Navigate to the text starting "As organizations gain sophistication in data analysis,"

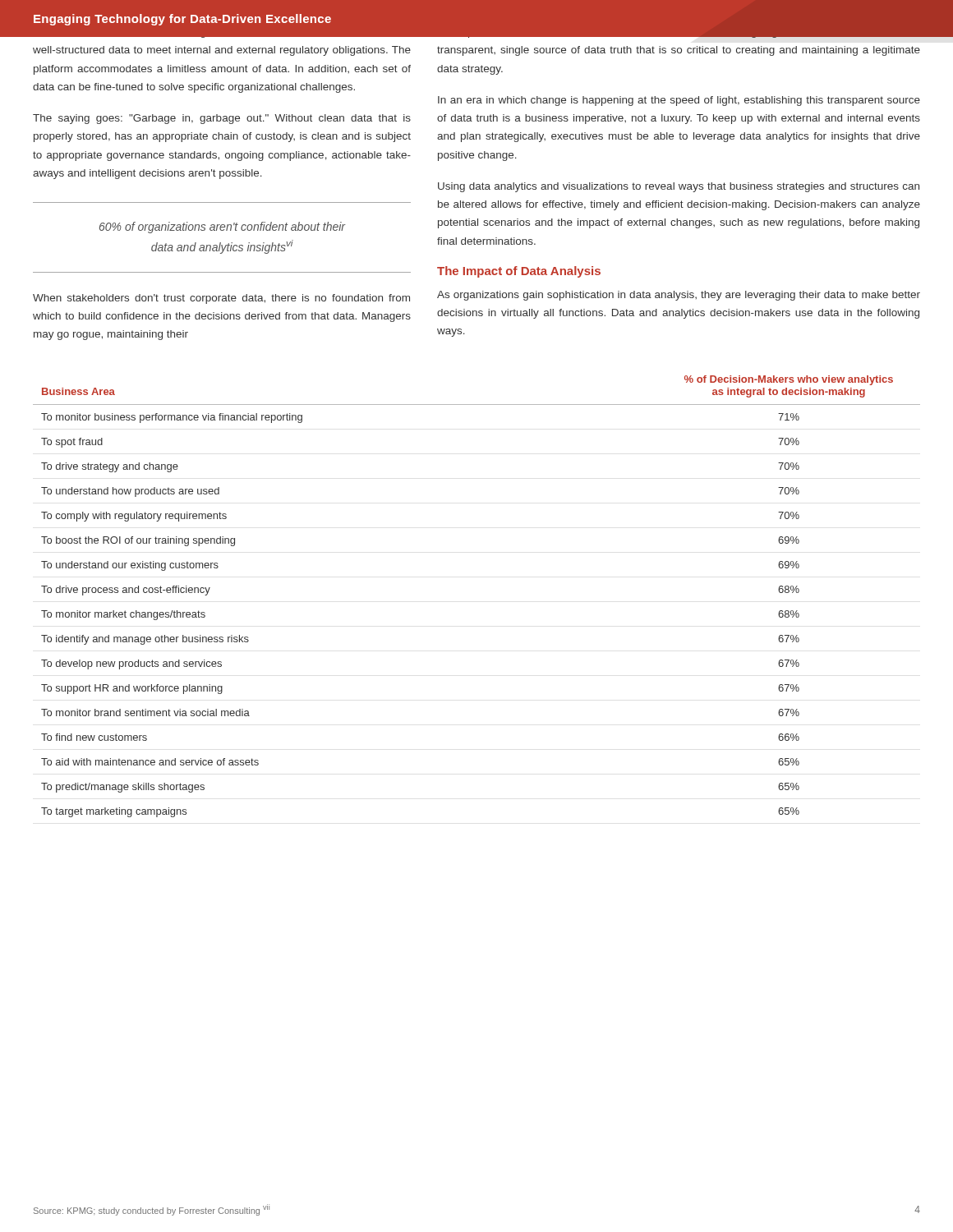pos(679,313)
